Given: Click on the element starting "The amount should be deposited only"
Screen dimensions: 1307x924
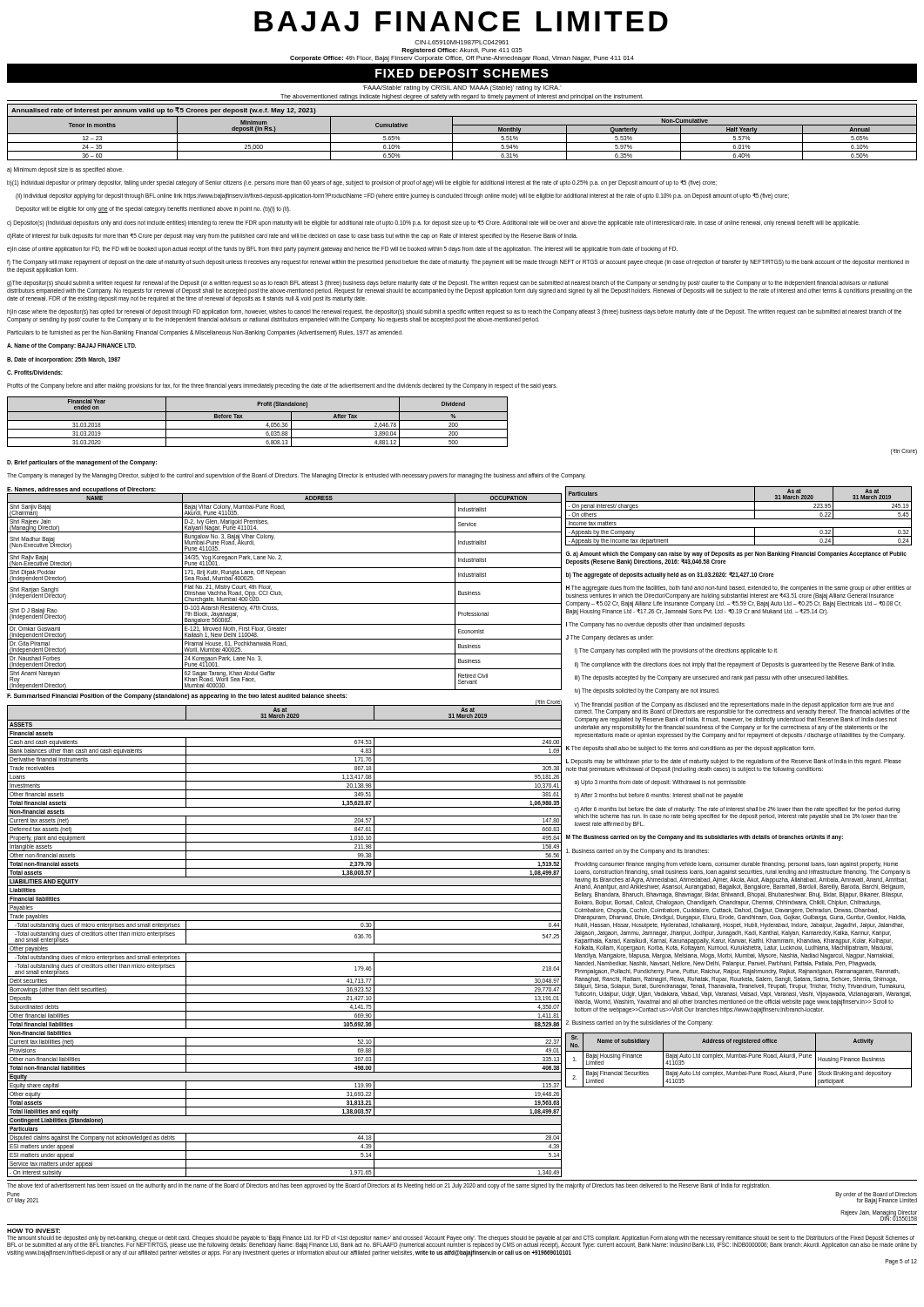Looking at the screenshot, I should click(462, 1245).
